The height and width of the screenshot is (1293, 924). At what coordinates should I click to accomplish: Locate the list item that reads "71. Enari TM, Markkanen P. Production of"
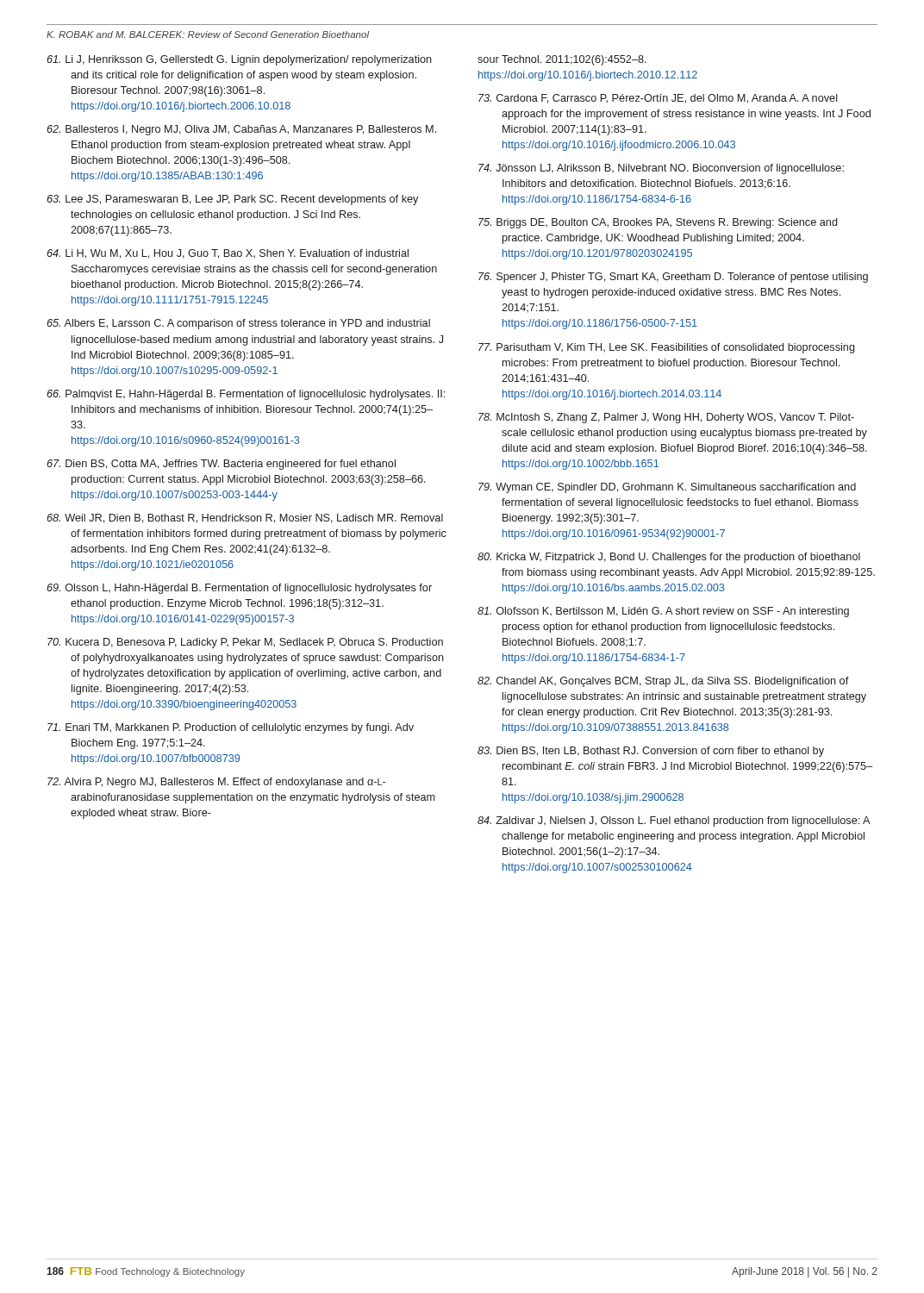(230, 743)
